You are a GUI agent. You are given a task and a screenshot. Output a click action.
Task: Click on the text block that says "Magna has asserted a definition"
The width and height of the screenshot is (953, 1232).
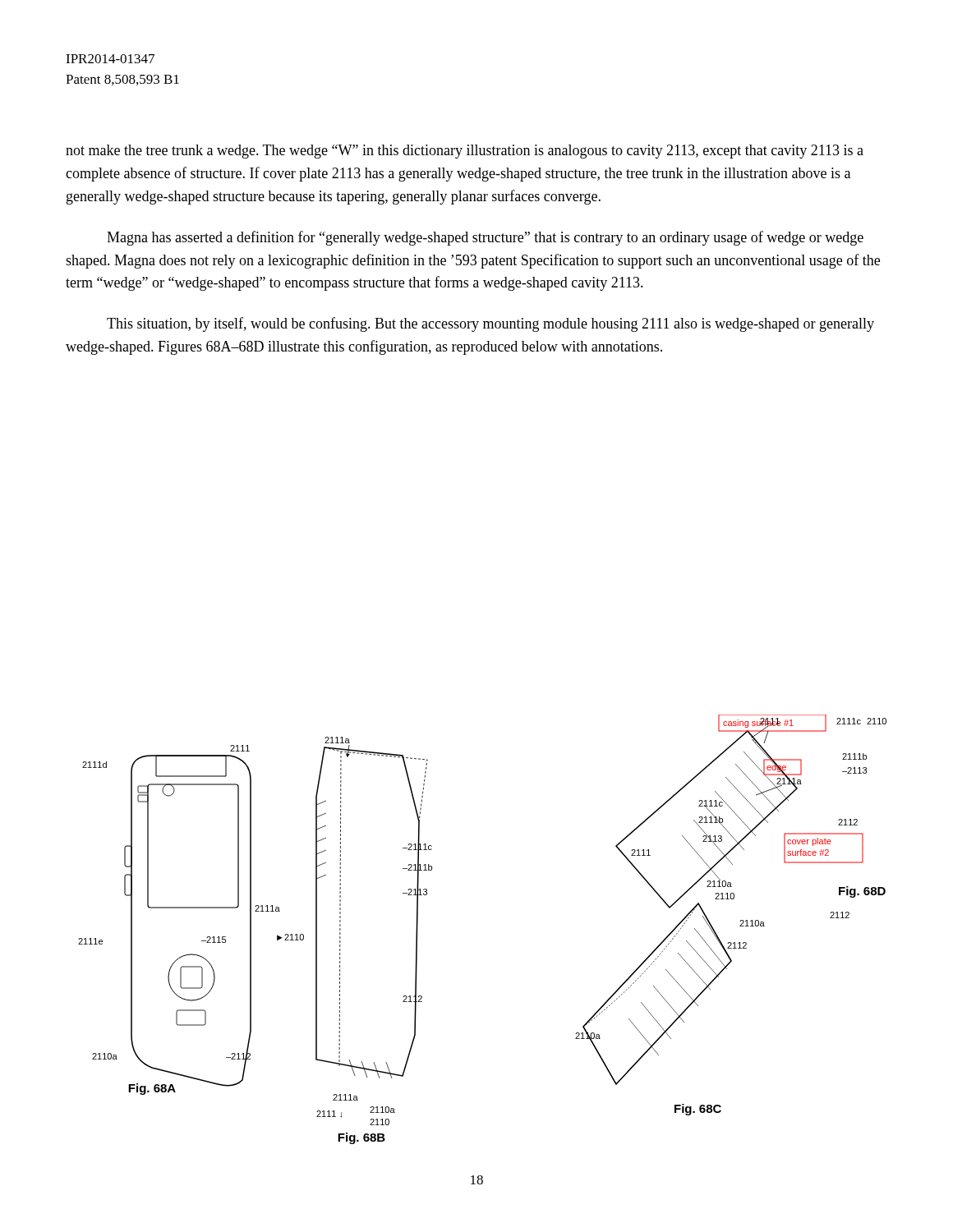(473, 260)
